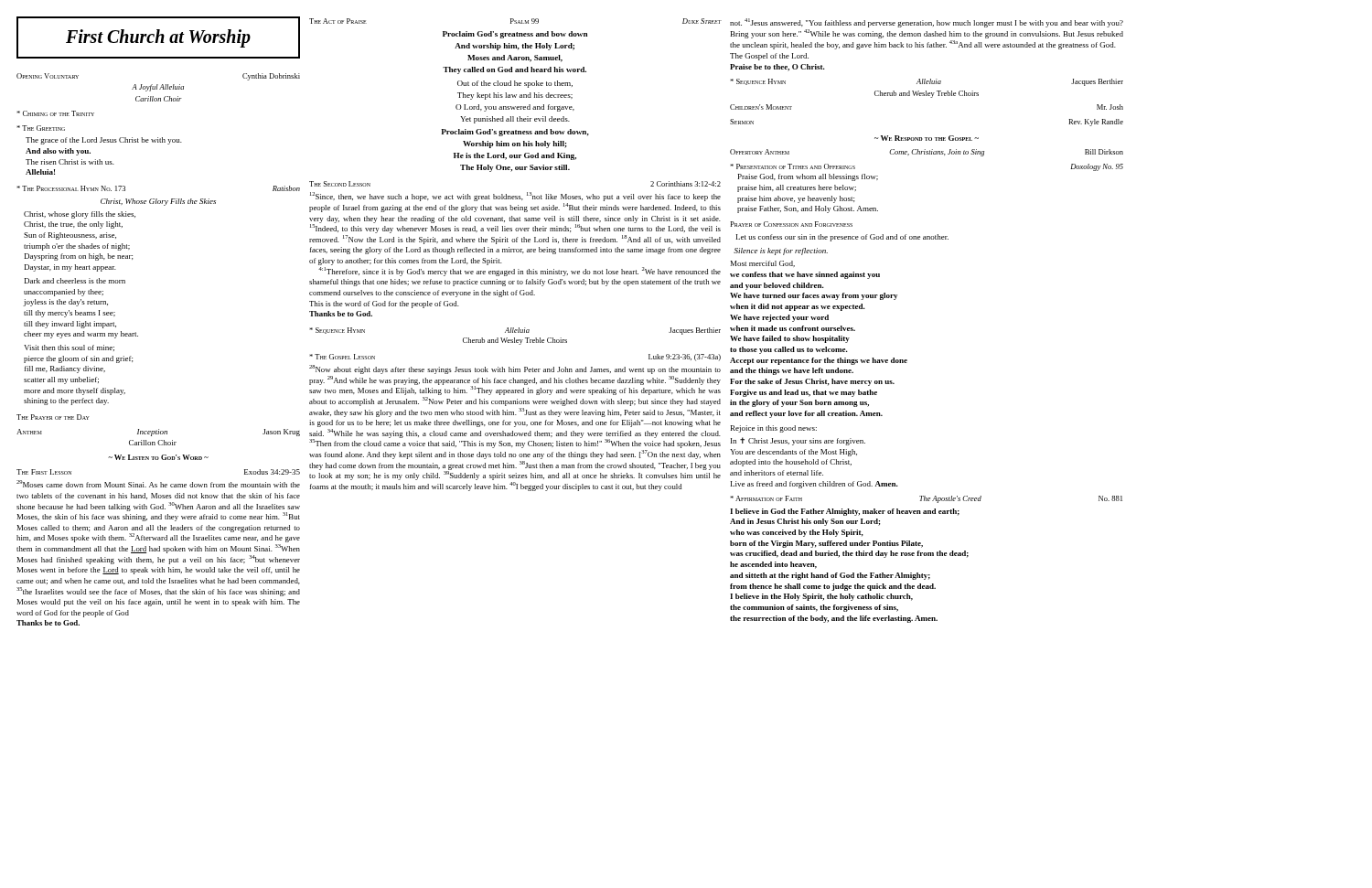Viewport: 1372px width, 888px height.
Task: Point to the region starting "Chiming of the Trinity"
Action: click(x=55, y=113)
